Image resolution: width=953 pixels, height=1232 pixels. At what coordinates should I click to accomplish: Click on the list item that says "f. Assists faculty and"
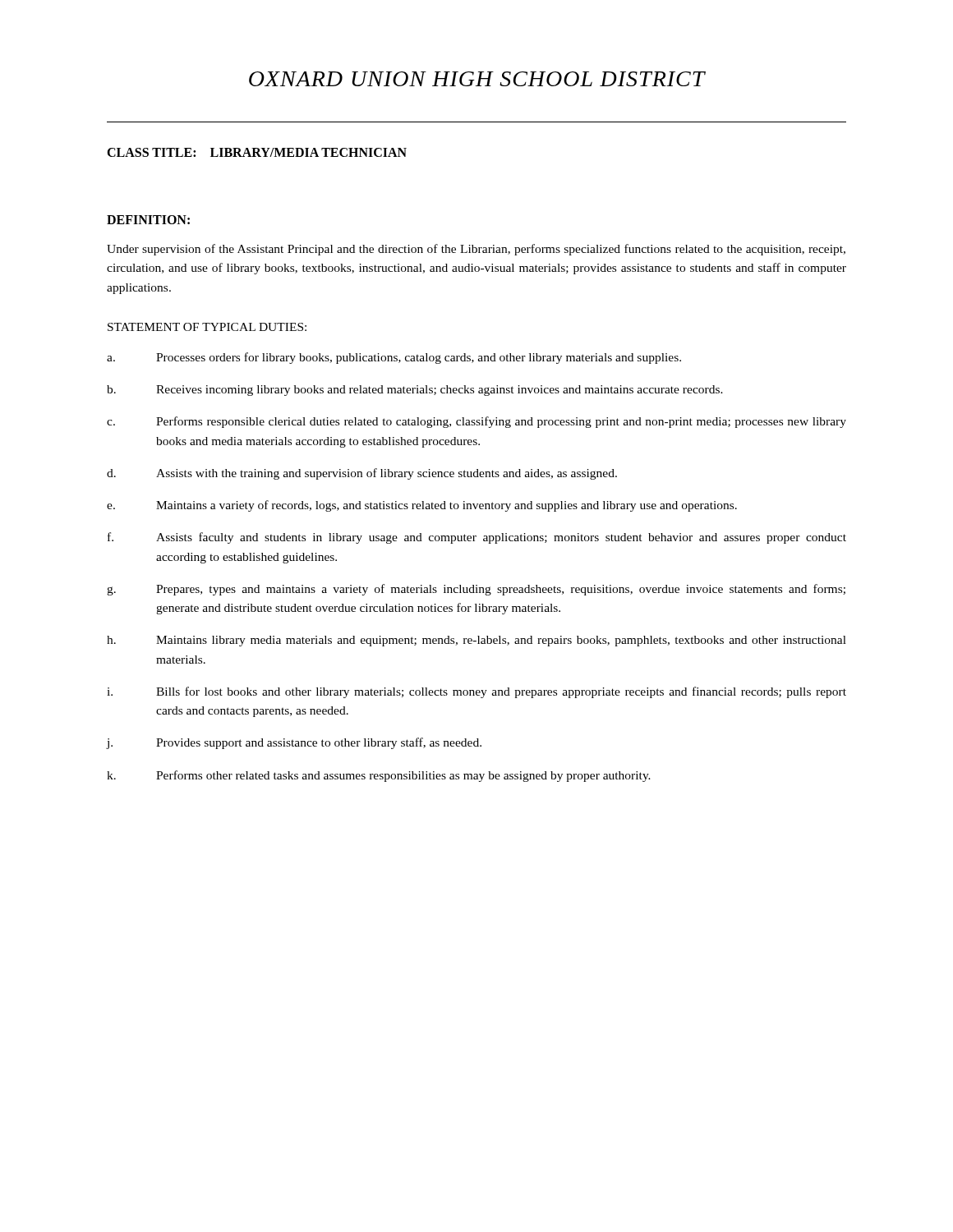click(476, 547)
